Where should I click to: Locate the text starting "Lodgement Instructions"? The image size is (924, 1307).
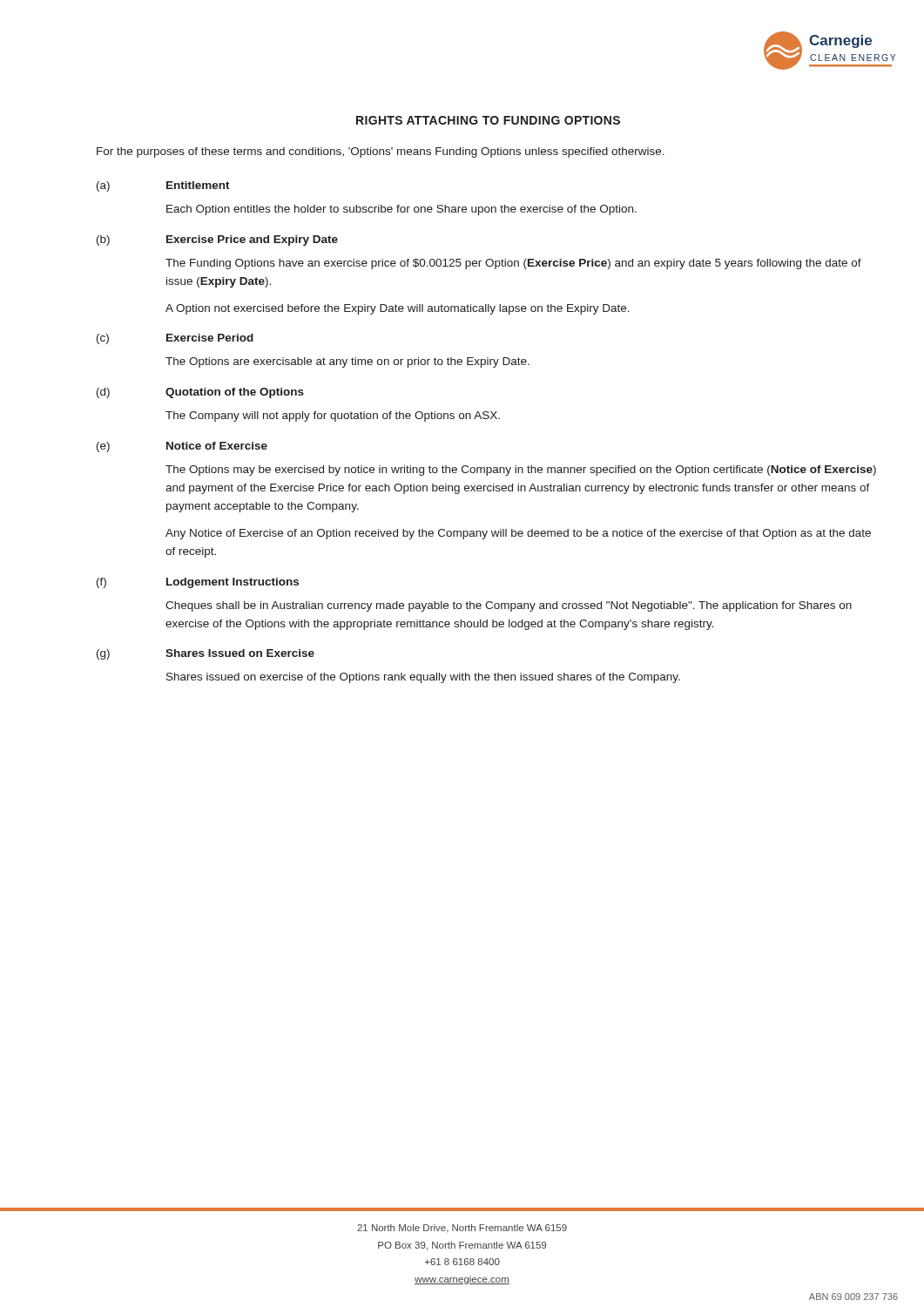[232, 581]
